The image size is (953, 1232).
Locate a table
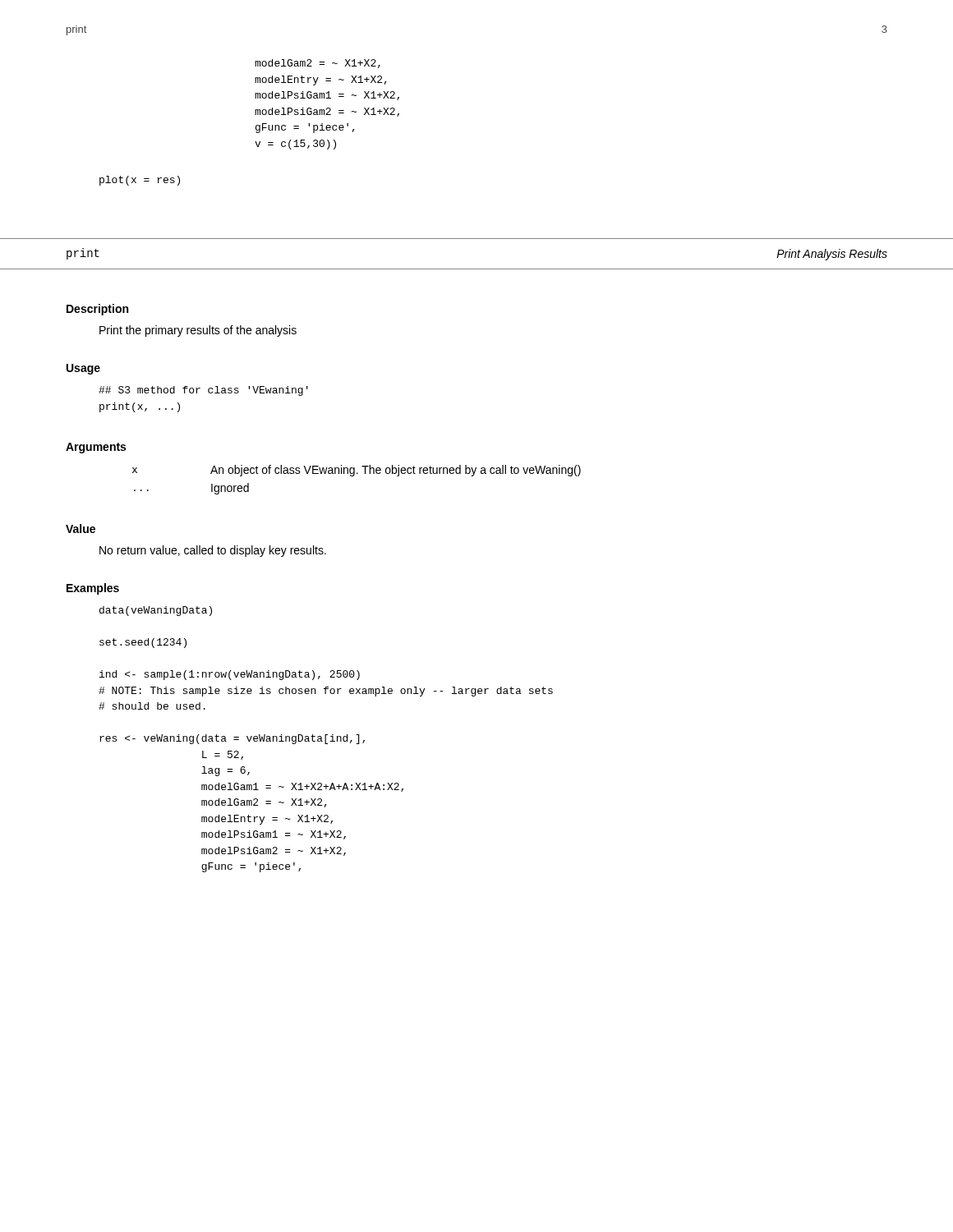[x=346, y=480]
